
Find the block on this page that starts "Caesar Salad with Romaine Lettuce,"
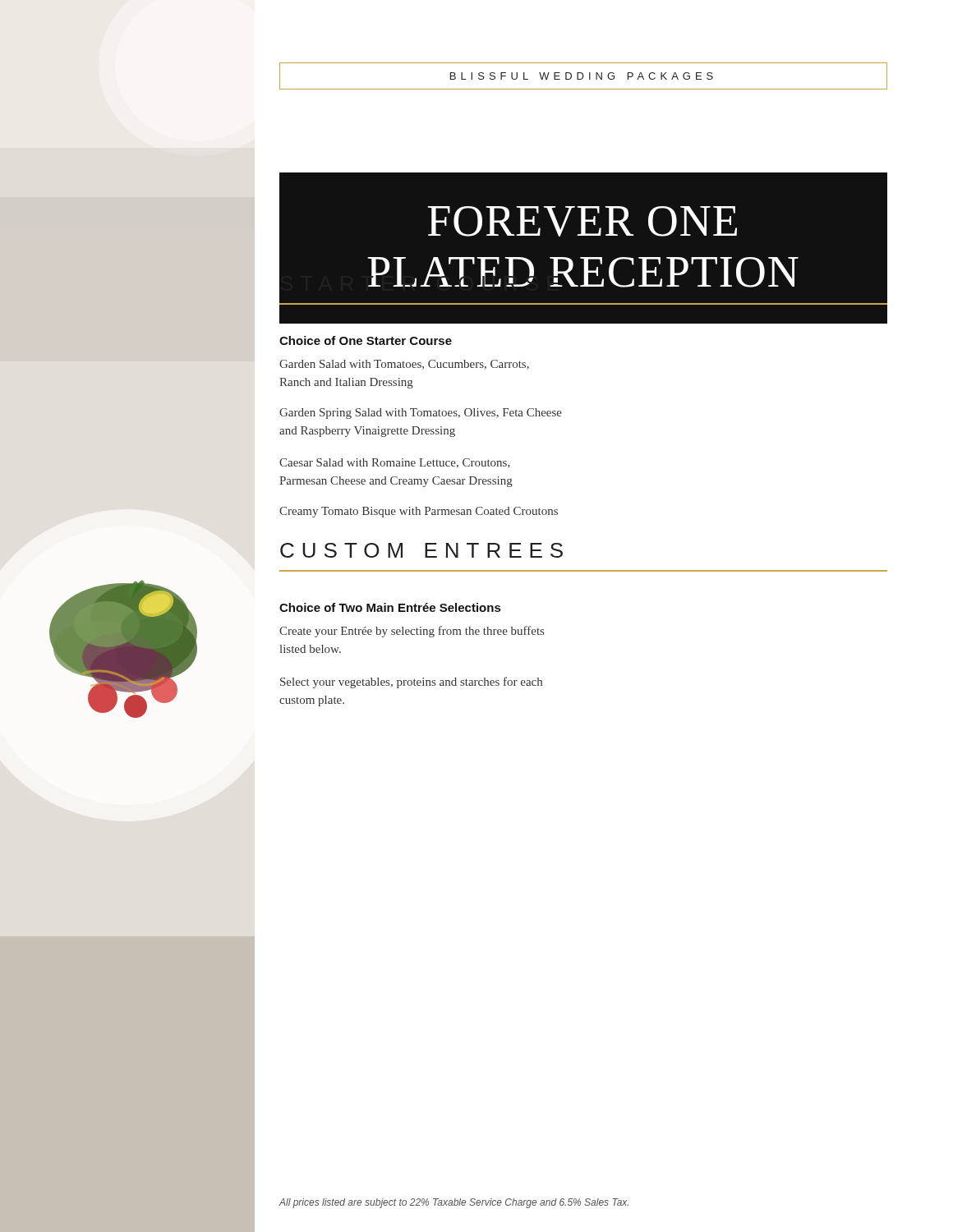click(395, 463)
